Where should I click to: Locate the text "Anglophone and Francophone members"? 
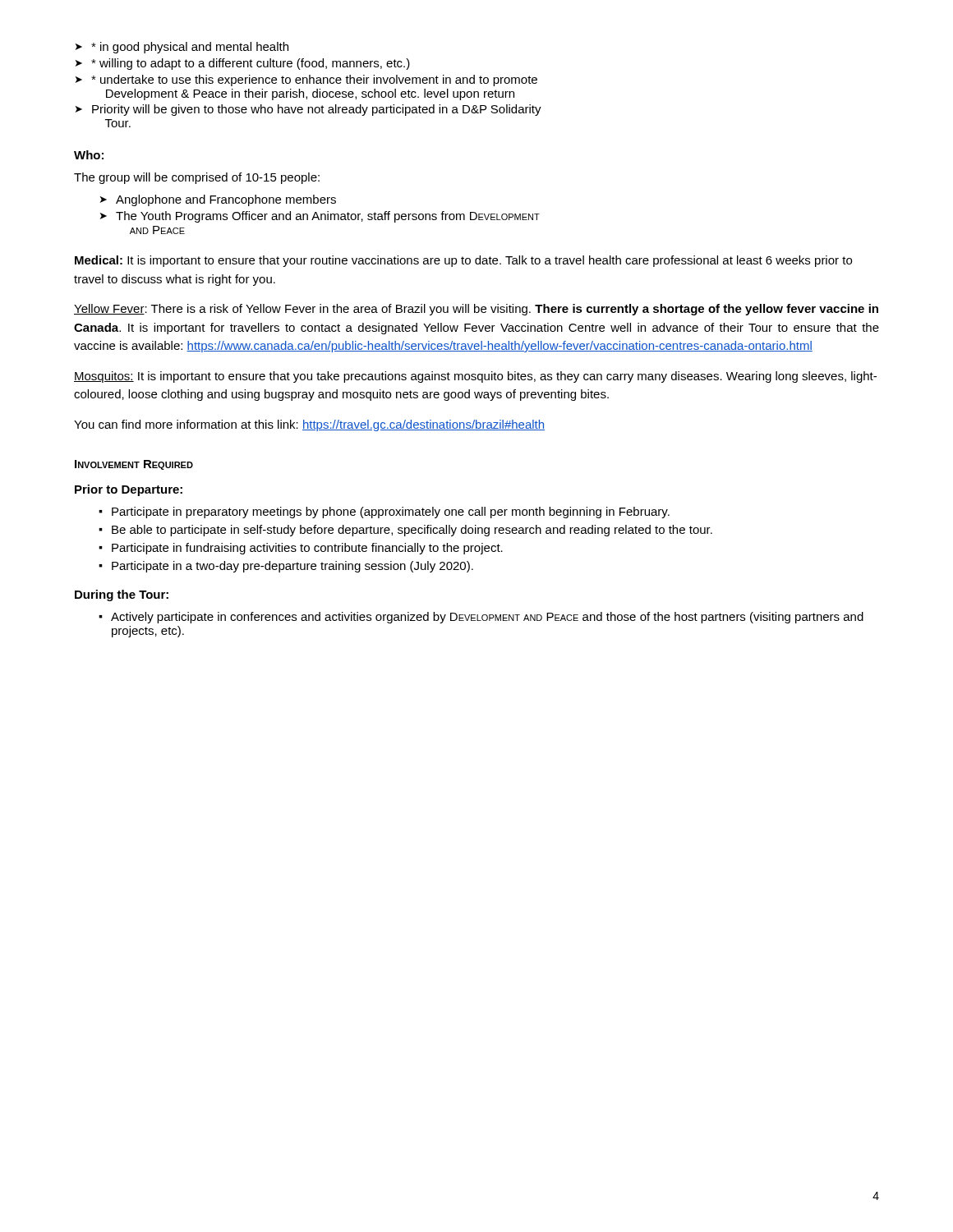[218, 200]
